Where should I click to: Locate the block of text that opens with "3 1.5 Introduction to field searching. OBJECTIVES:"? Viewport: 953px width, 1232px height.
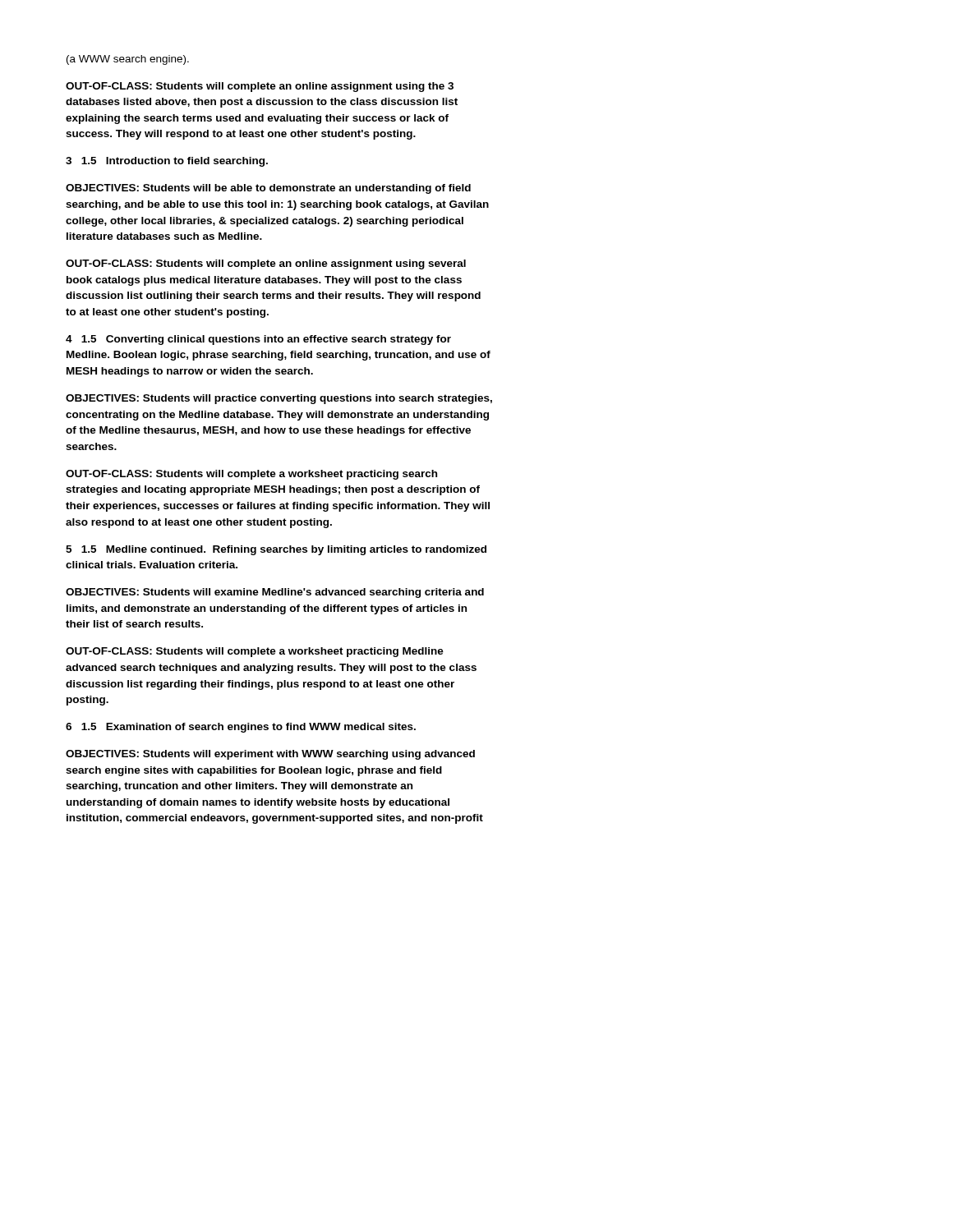(x=167, y=162)
